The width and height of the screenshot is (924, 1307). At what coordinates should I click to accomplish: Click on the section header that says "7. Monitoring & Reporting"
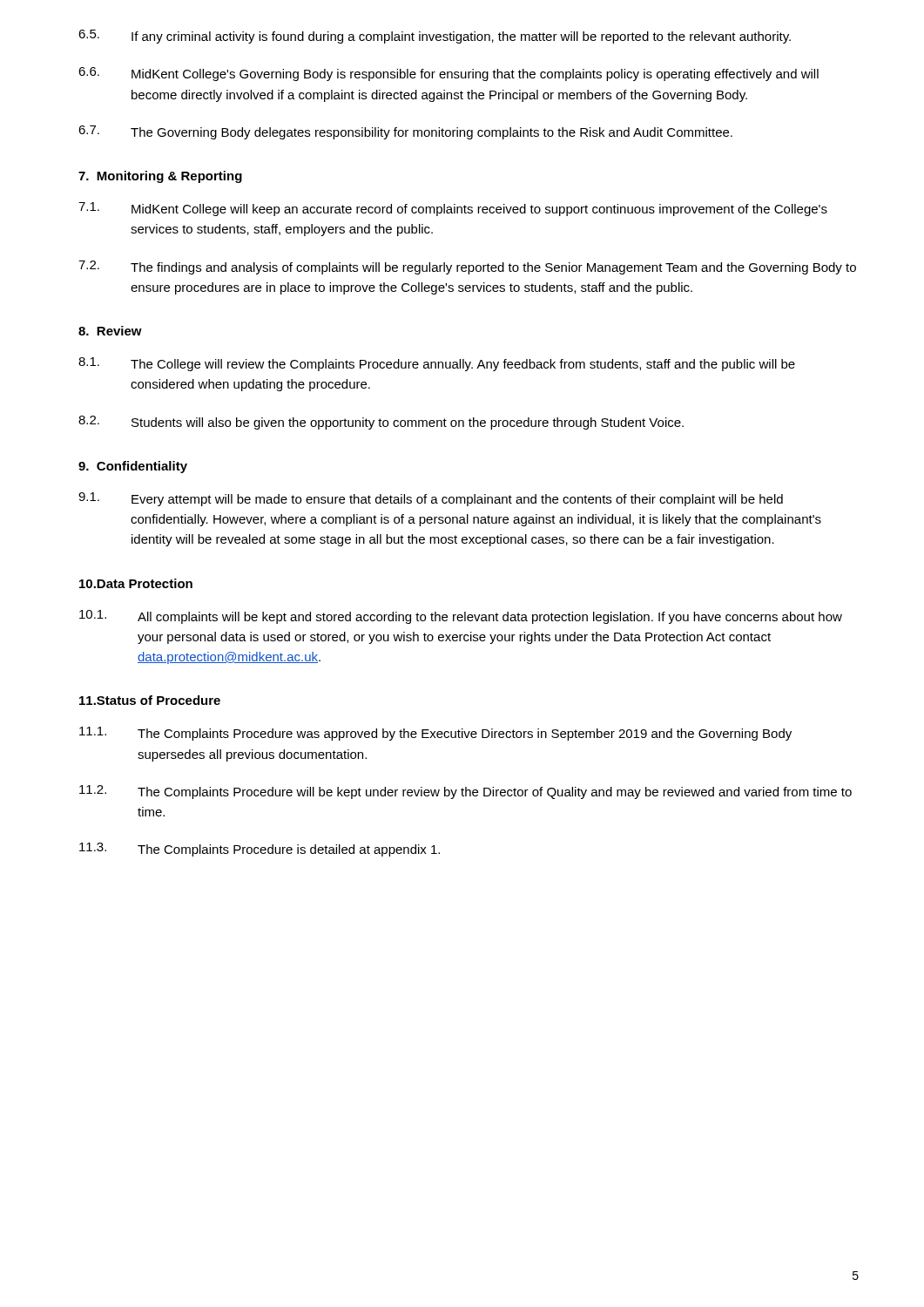(x=160, y=176)
